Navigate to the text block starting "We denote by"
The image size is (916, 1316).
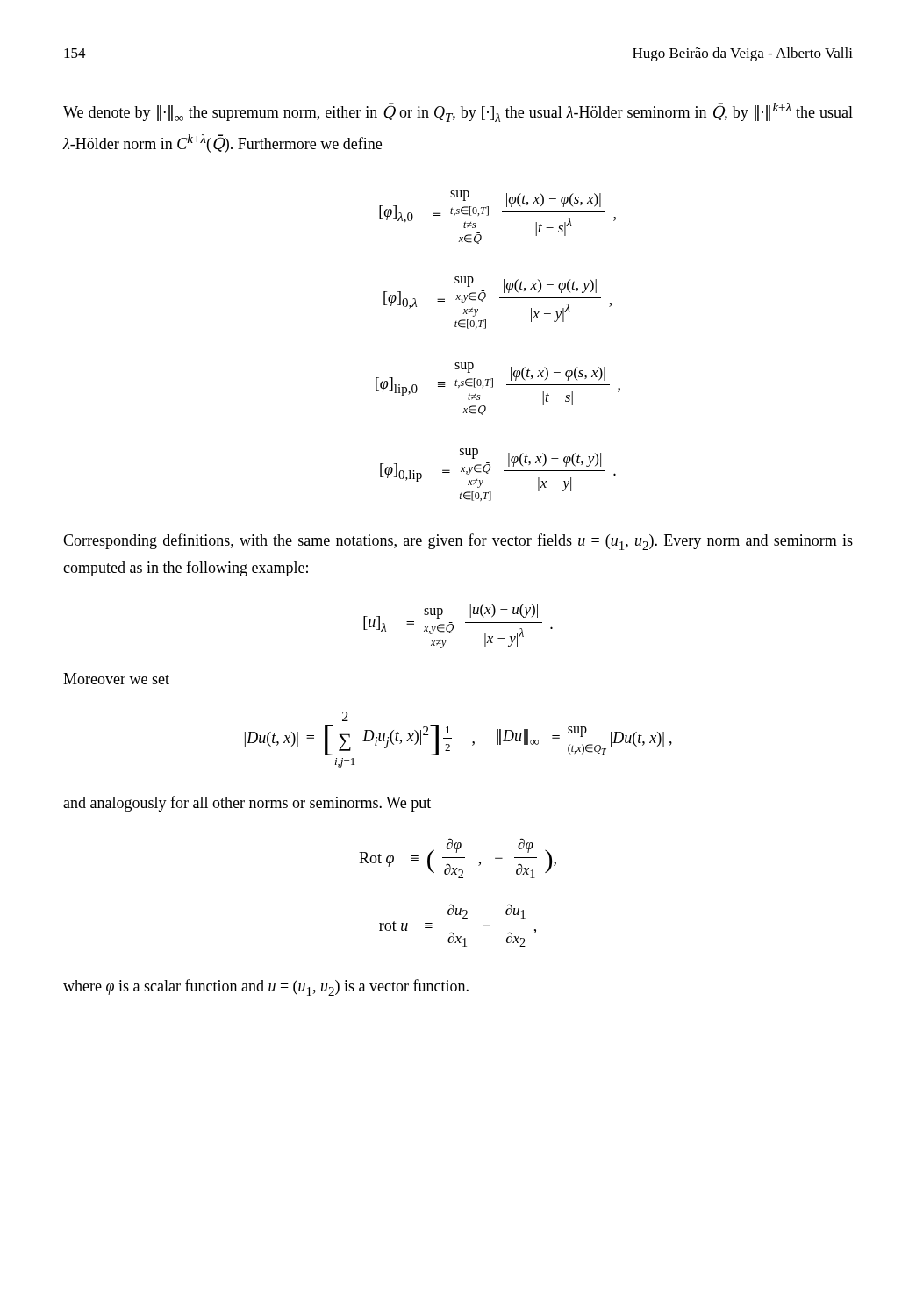458,126
